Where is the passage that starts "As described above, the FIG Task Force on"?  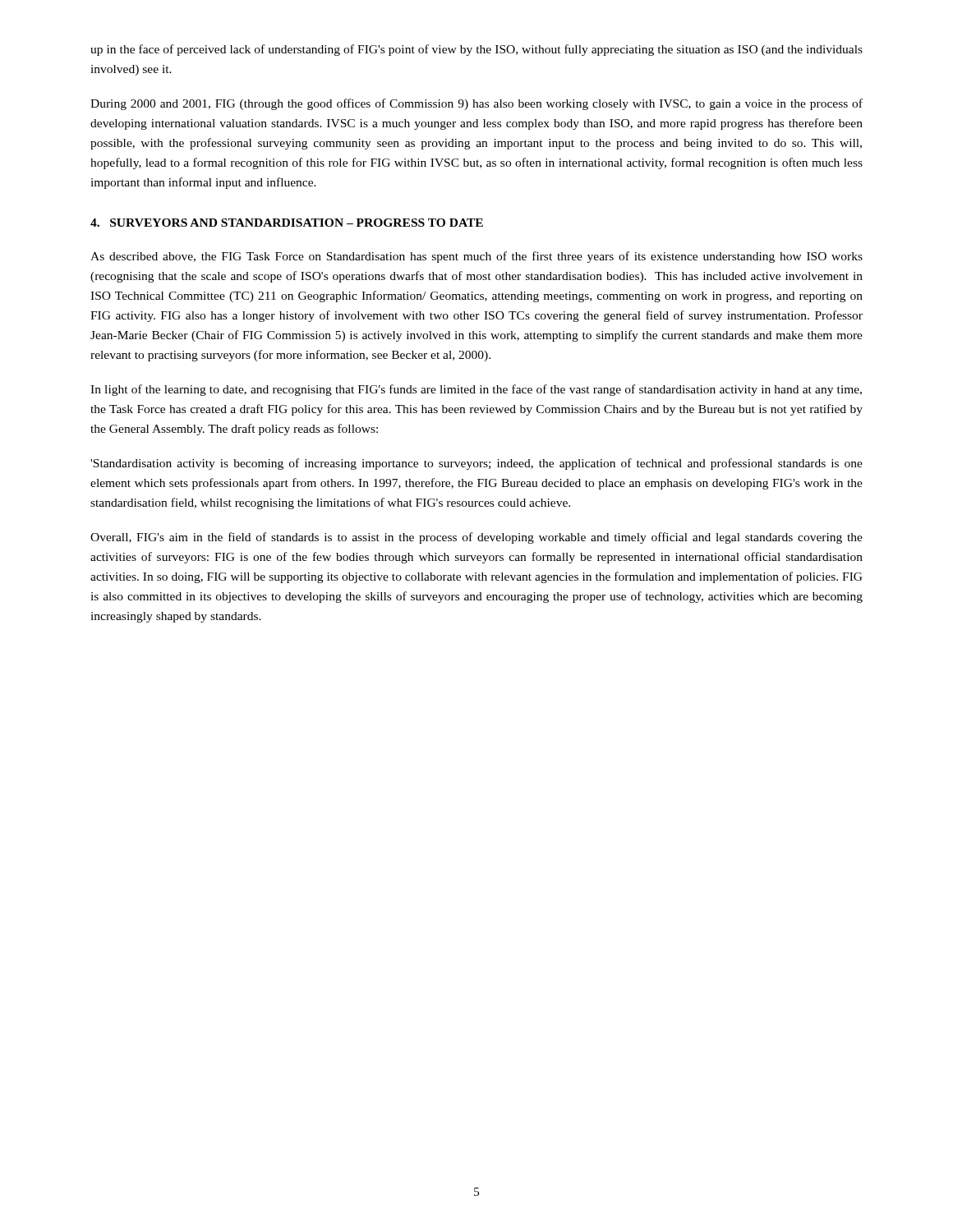pos(476,305)
